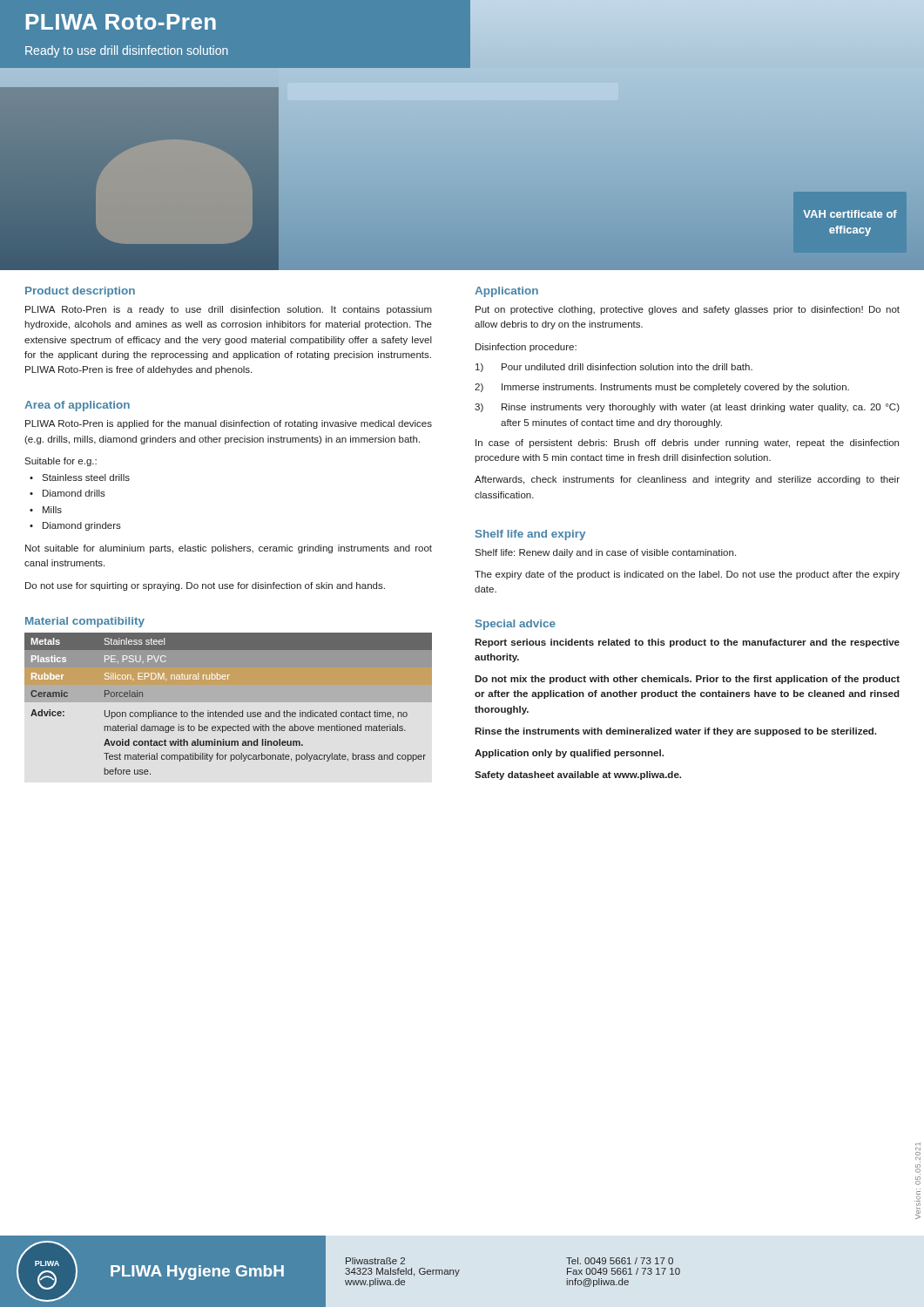The width and height of the screenshot is (924, 1307).
Task: Click where it says "Stainless steel drills"
Action: (86, 477)
